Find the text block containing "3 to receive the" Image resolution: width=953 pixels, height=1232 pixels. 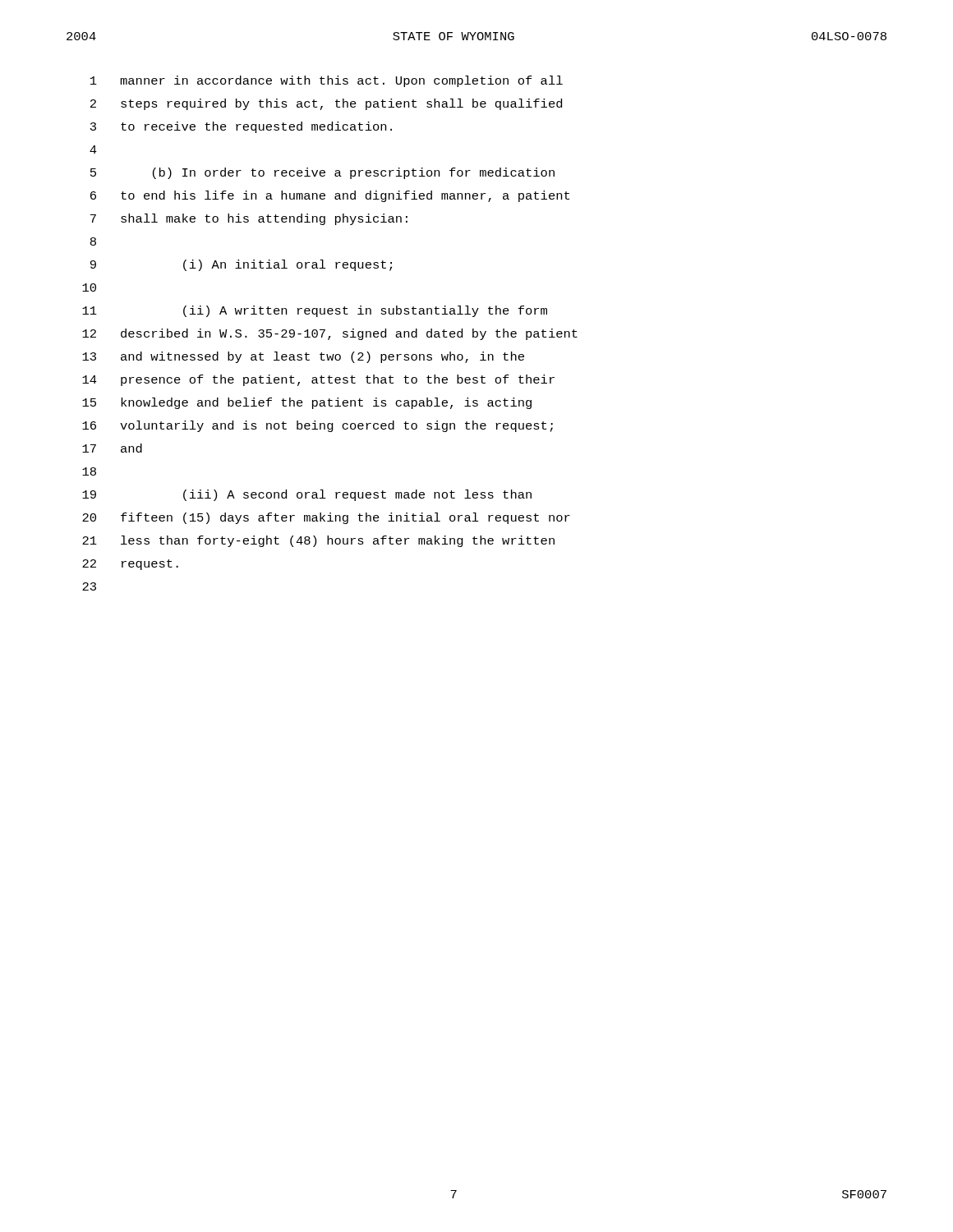pyautogui.click(x=241, y=127)
